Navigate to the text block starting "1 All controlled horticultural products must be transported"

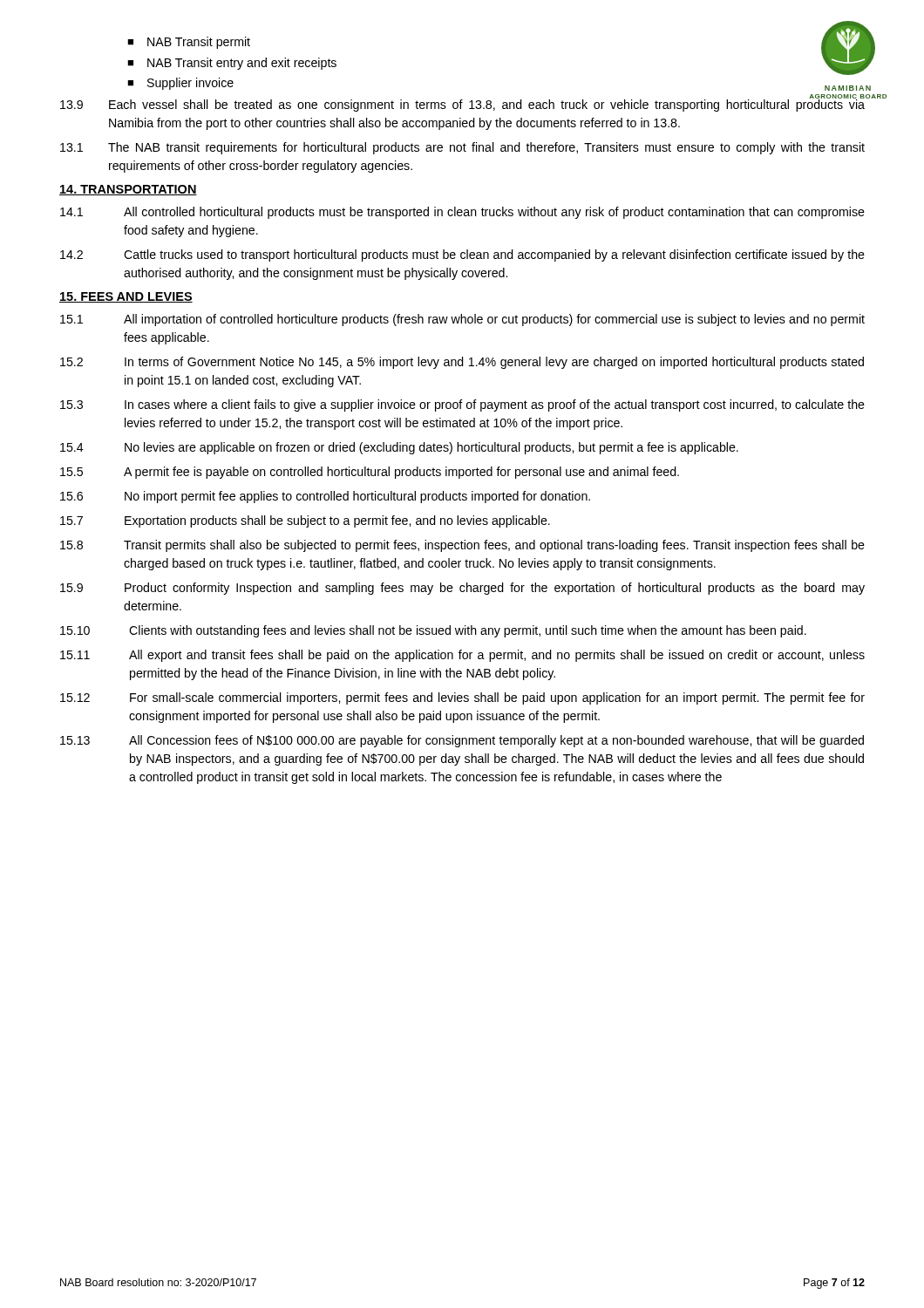tap(462, 221)
